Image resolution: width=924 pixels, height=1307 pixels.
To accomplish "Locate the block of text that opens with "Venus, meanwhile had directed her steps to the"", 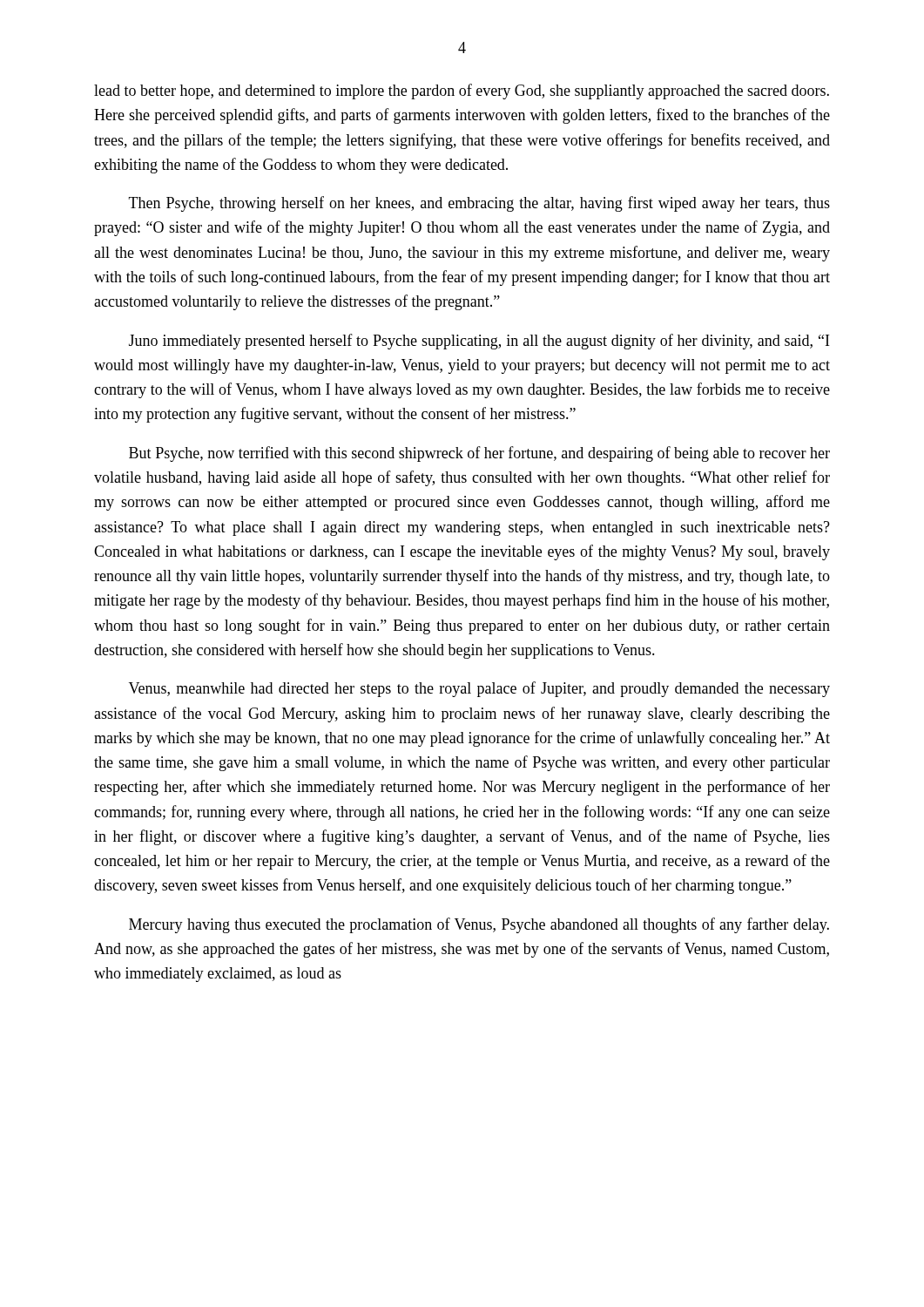I will (x=462, y=787).
